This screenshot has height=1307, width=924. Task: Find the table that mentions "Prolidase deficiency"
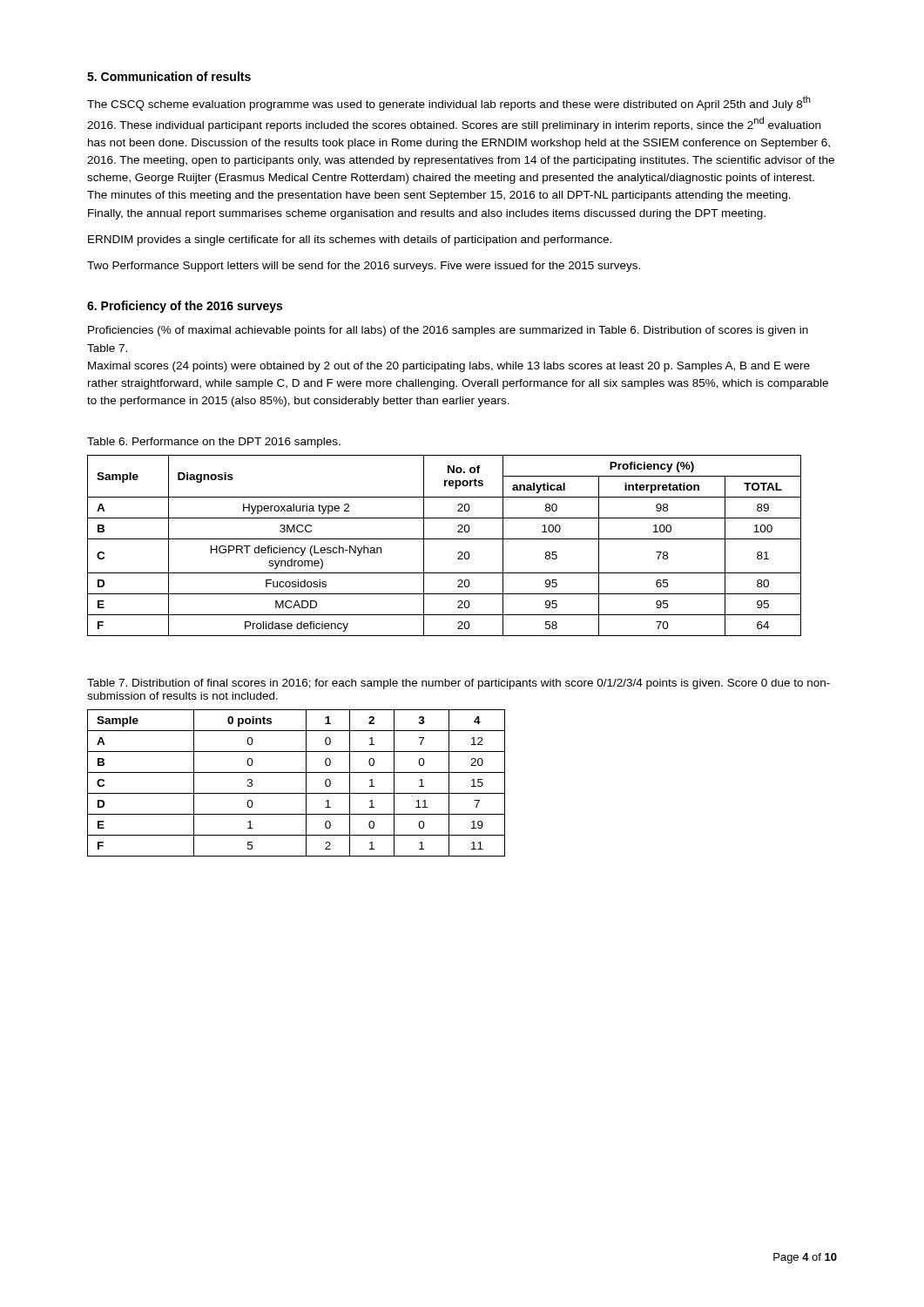coord(462,545)
